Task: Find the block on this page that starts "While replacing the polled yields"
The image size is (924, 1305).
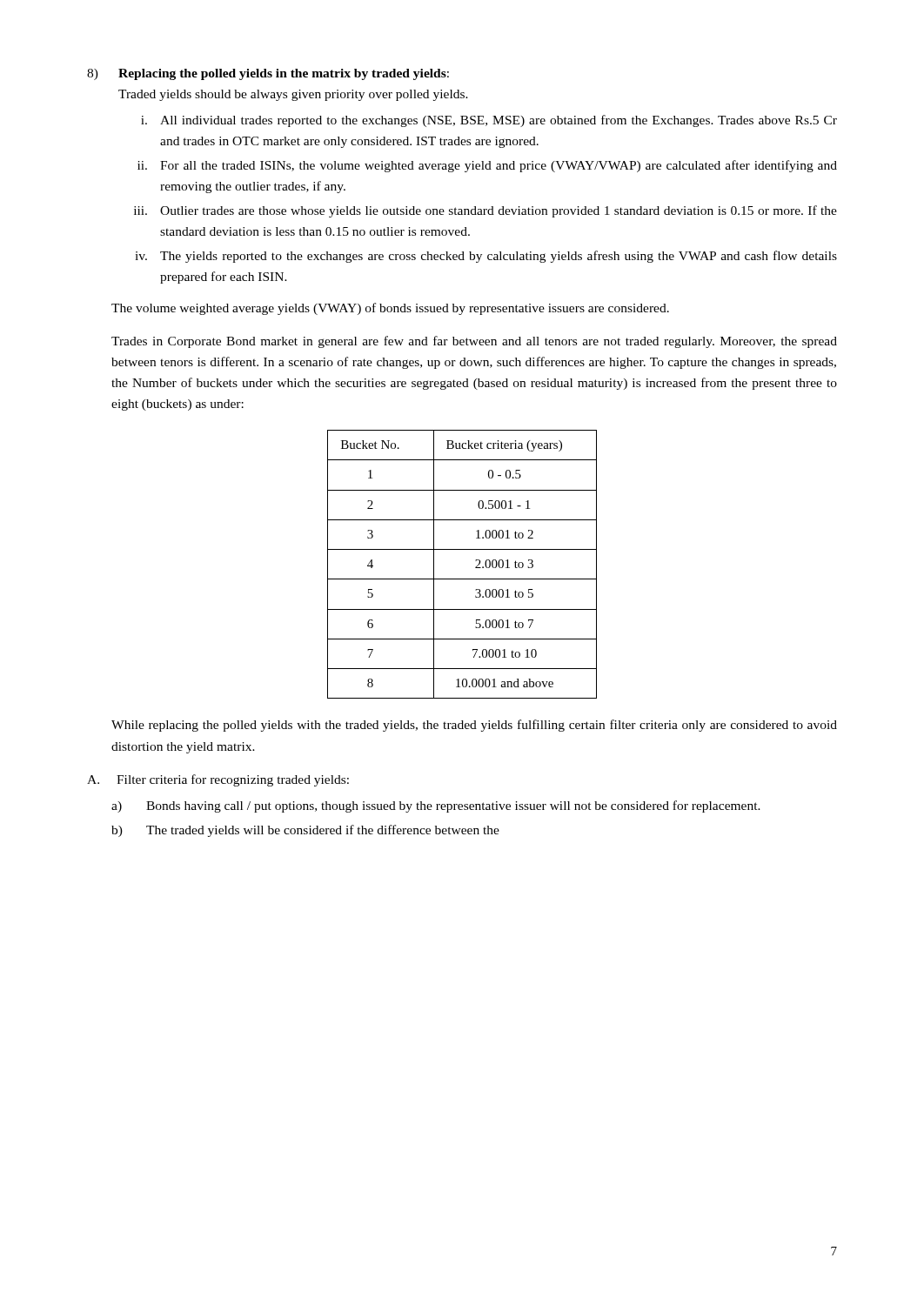Action: (x=474, y=735)
